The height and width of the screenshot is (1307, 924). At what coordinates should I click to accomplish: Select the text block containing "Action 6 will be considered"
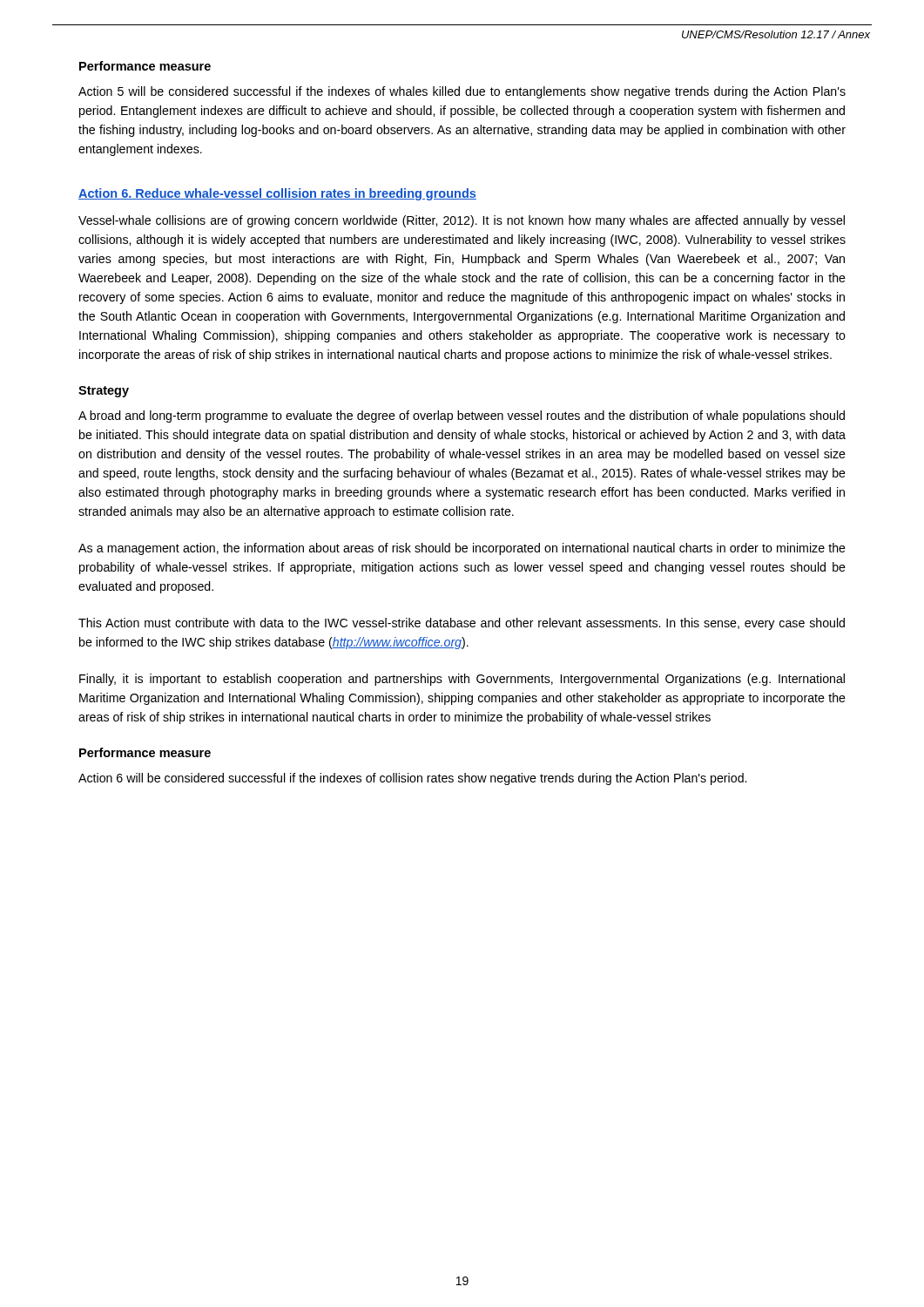[x=413, y=778]
